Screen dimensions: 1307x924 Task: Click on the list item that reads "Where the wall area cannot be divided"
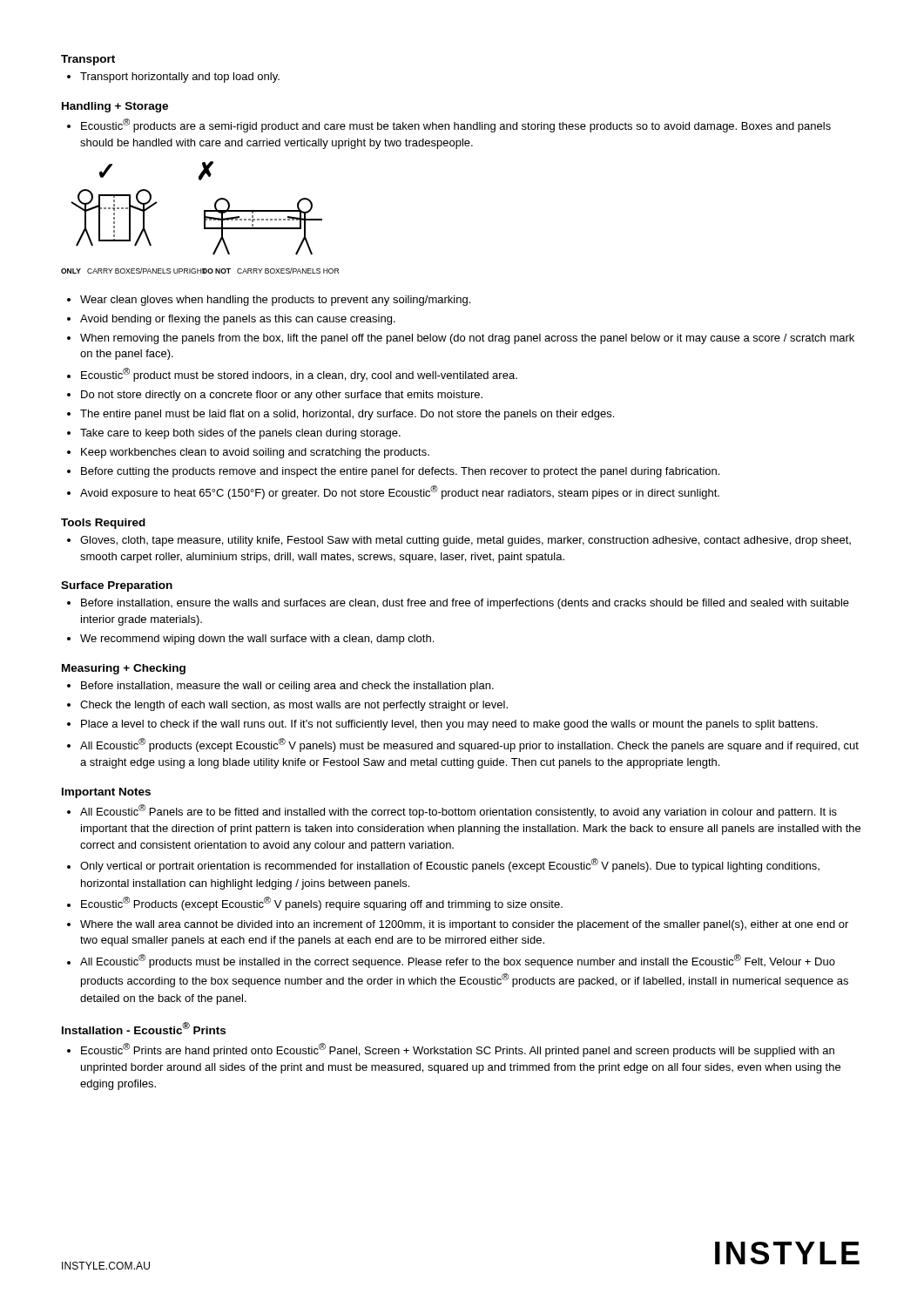[464, 932]
